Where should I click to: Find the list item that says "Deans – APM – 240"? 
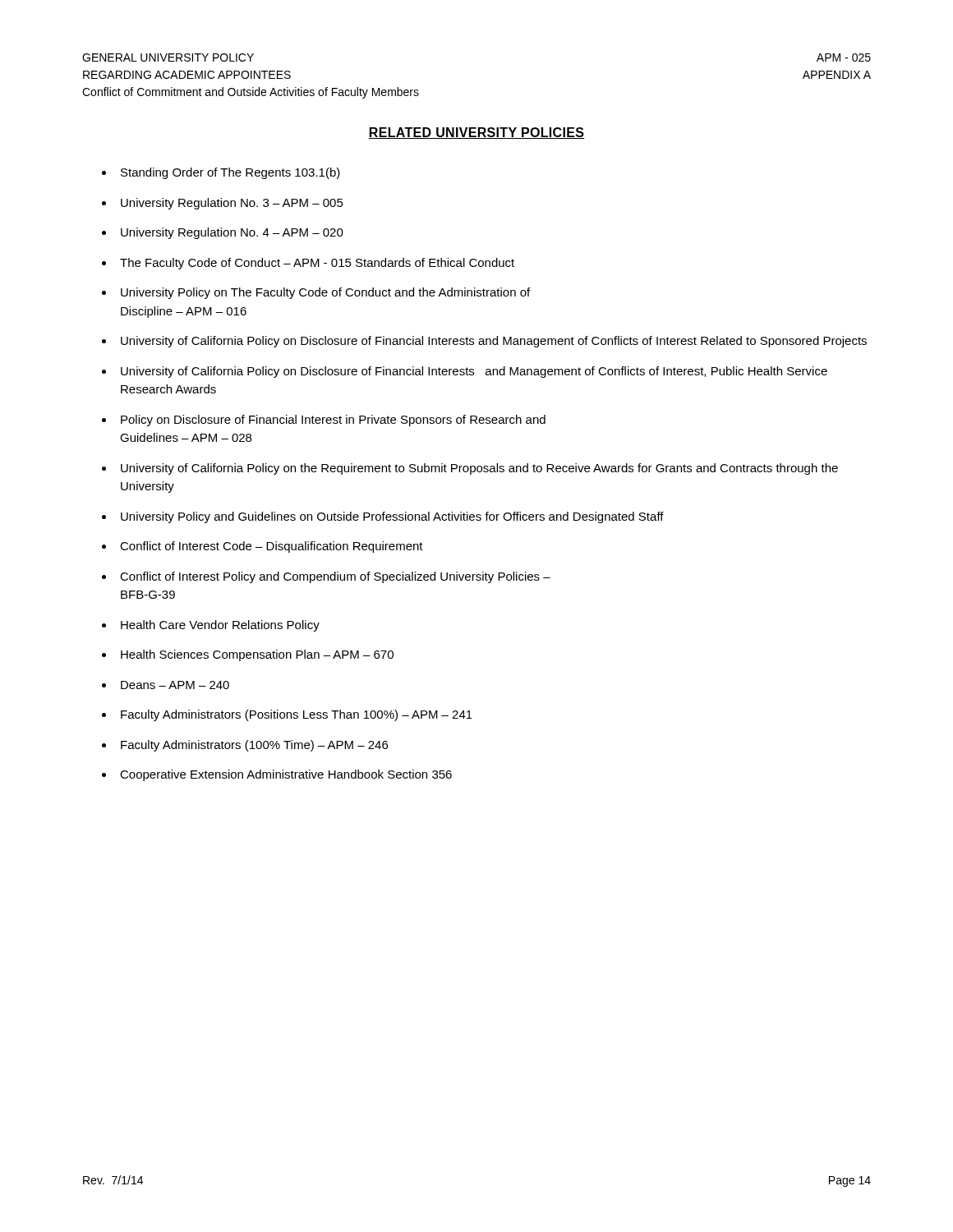click(x=175, y=684)
